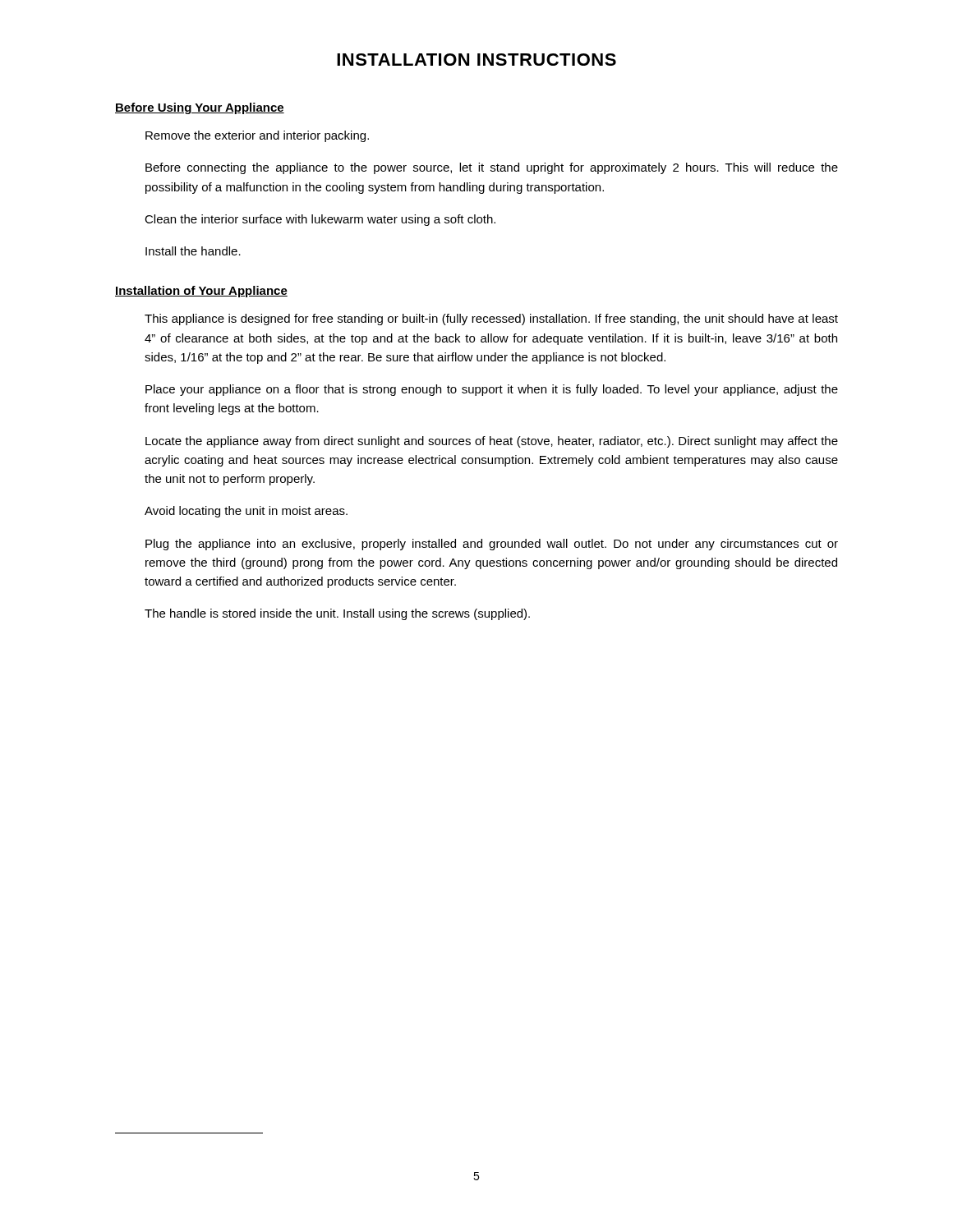Click on the element starting "The handle is"
The width and height of the screenshot is (953, 1232).
pyautogui.click(x=338, y=613)
